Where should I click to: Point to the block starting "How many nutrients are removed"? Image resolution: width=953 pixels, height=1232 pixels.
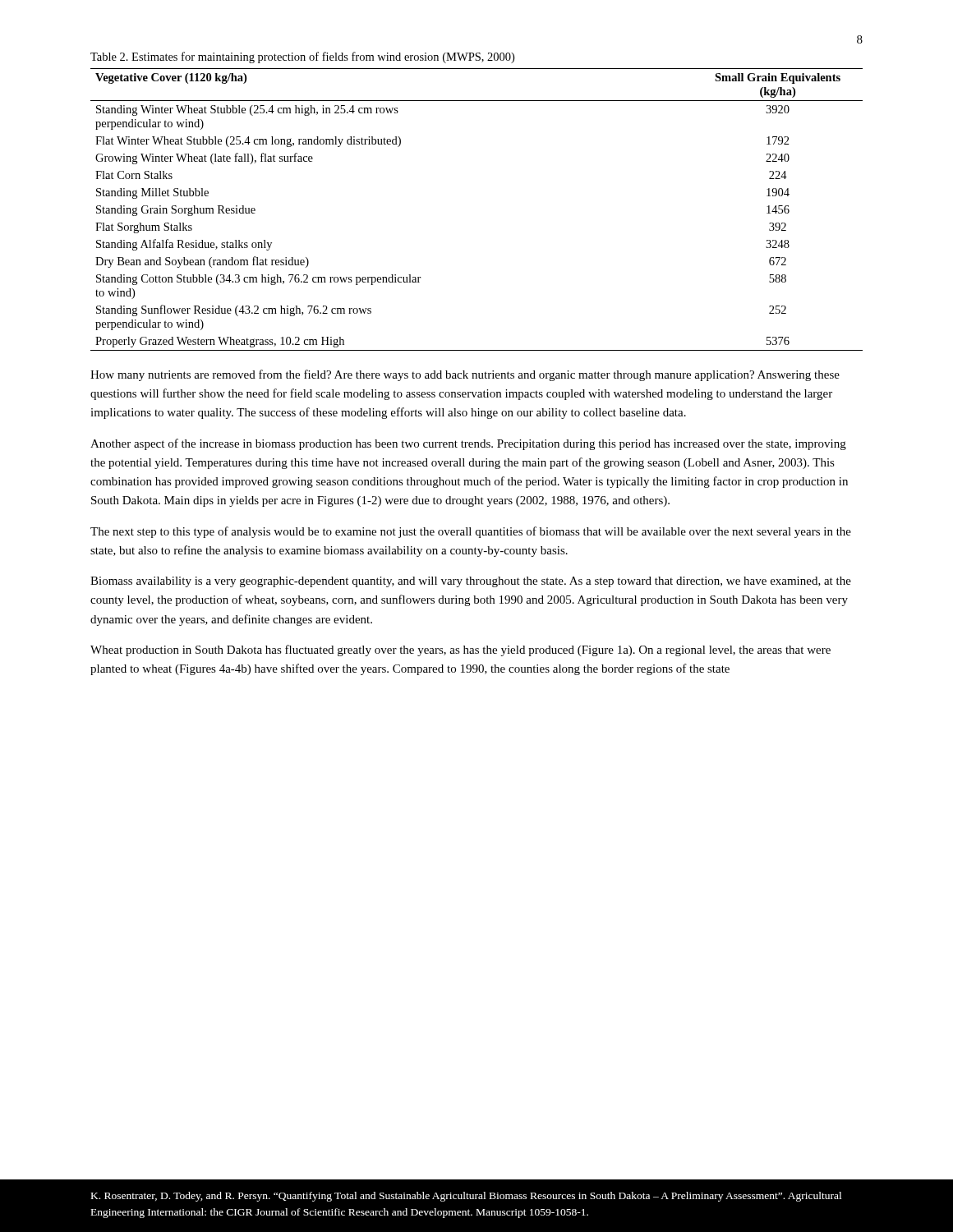pyautogui.click(x=465, y=394)
